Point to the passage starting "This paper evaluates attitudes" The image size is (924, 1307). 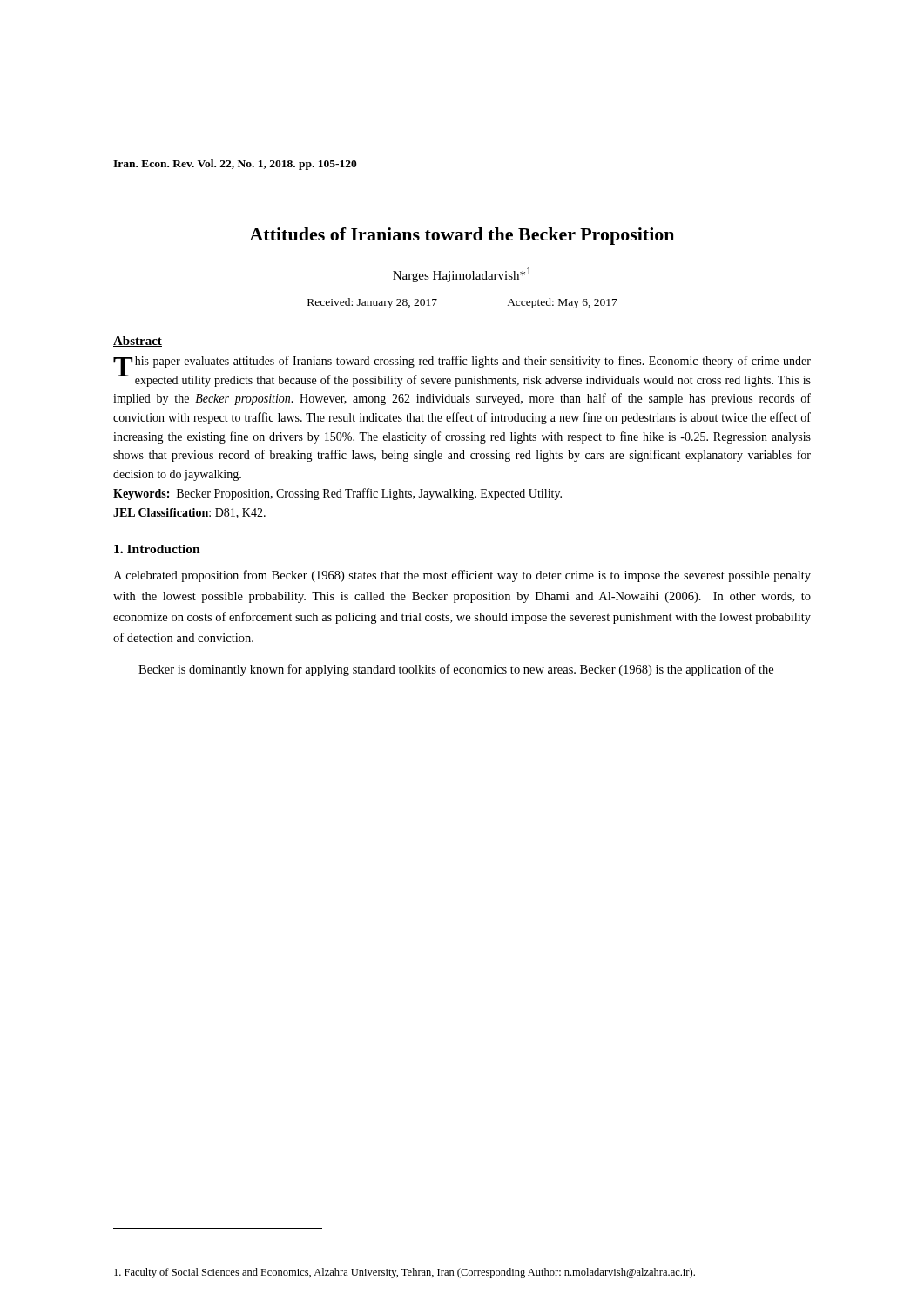tap(462, 435)
